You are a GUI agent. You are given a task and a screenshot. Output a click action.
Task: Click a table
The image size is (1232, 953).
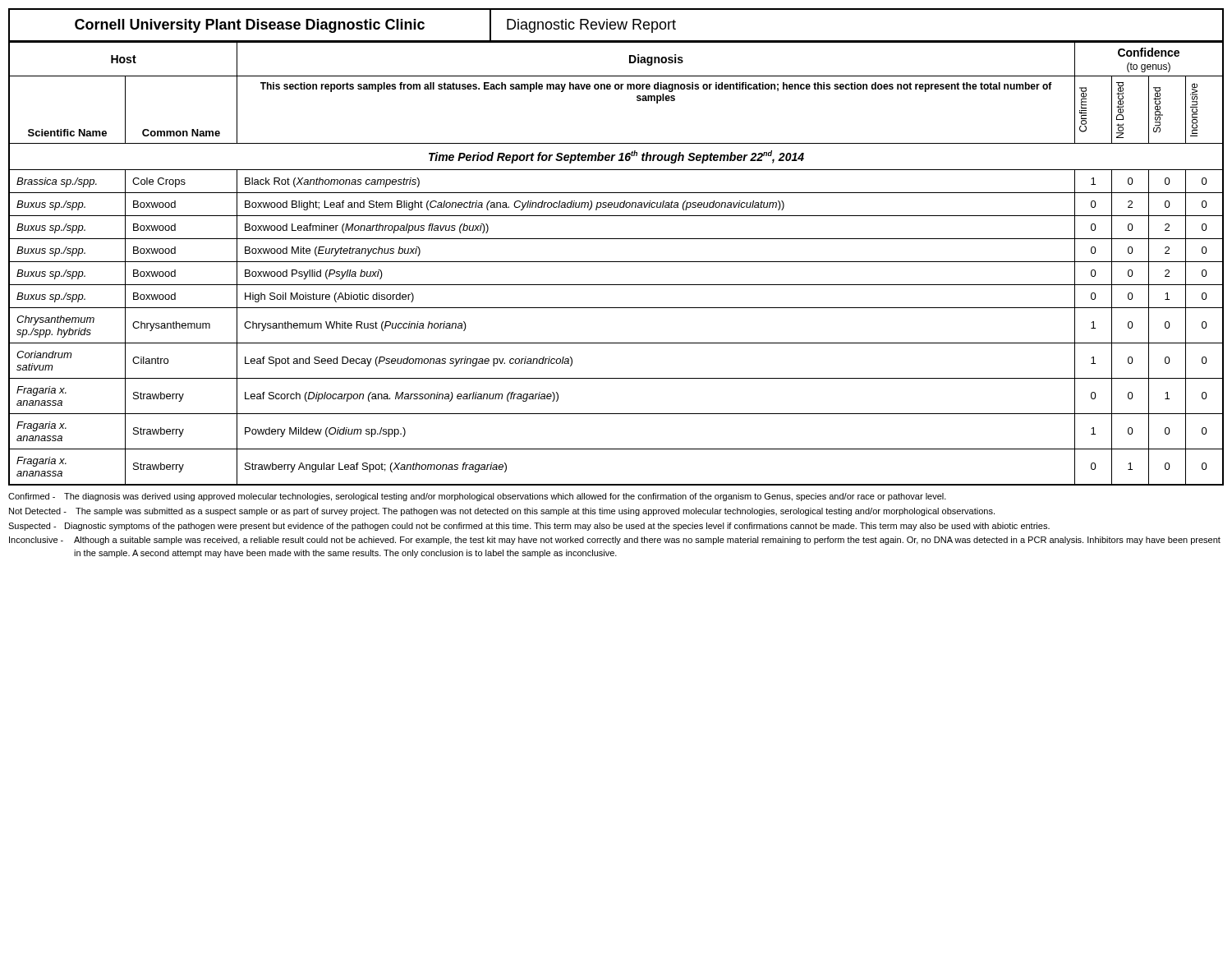pos(616,264)
